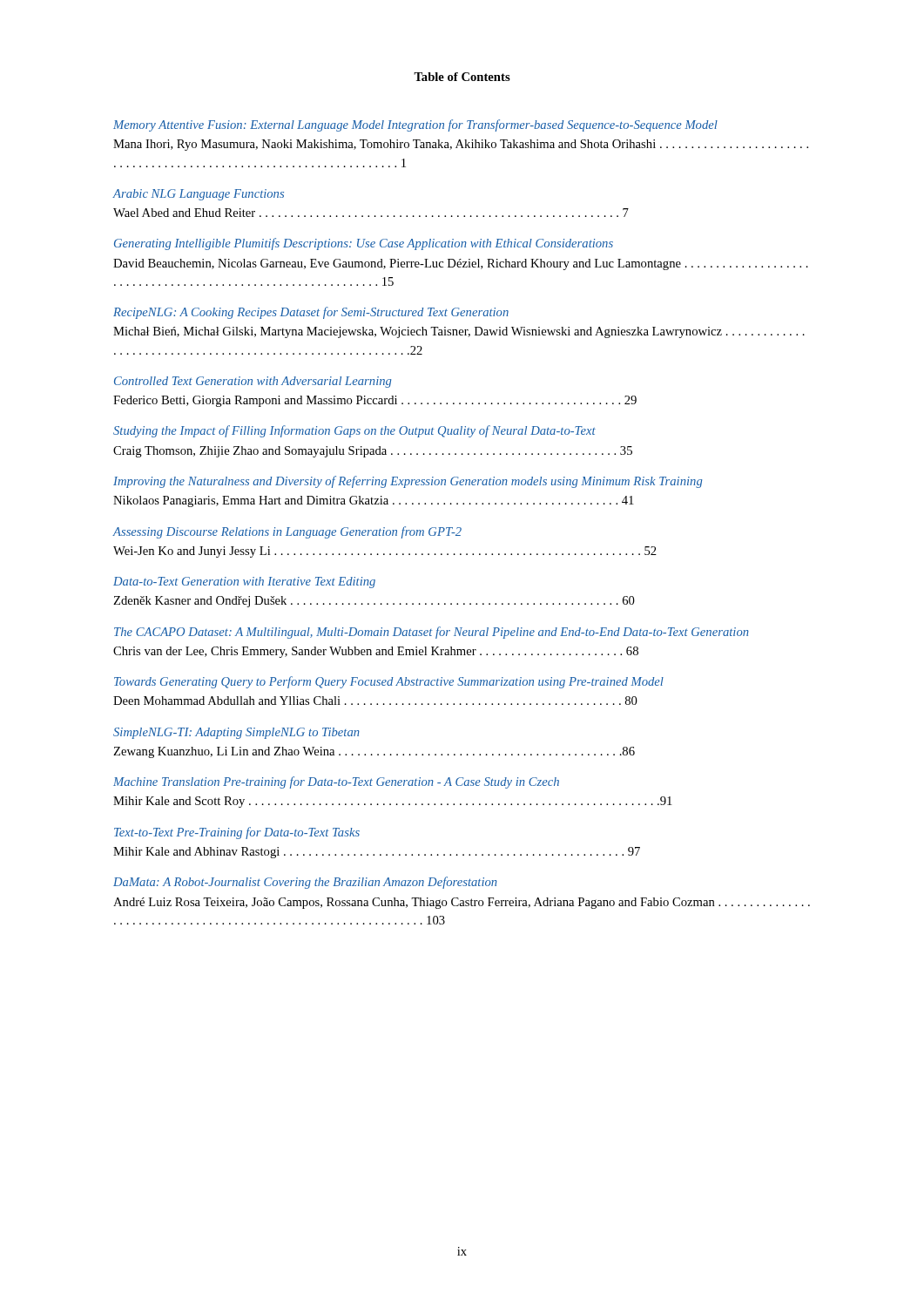This screenshot has height=1307, width=924.
Task: Click on the list item with the text "DaMata: A Robot-Journalist"
Action: (x=462, y=902)
